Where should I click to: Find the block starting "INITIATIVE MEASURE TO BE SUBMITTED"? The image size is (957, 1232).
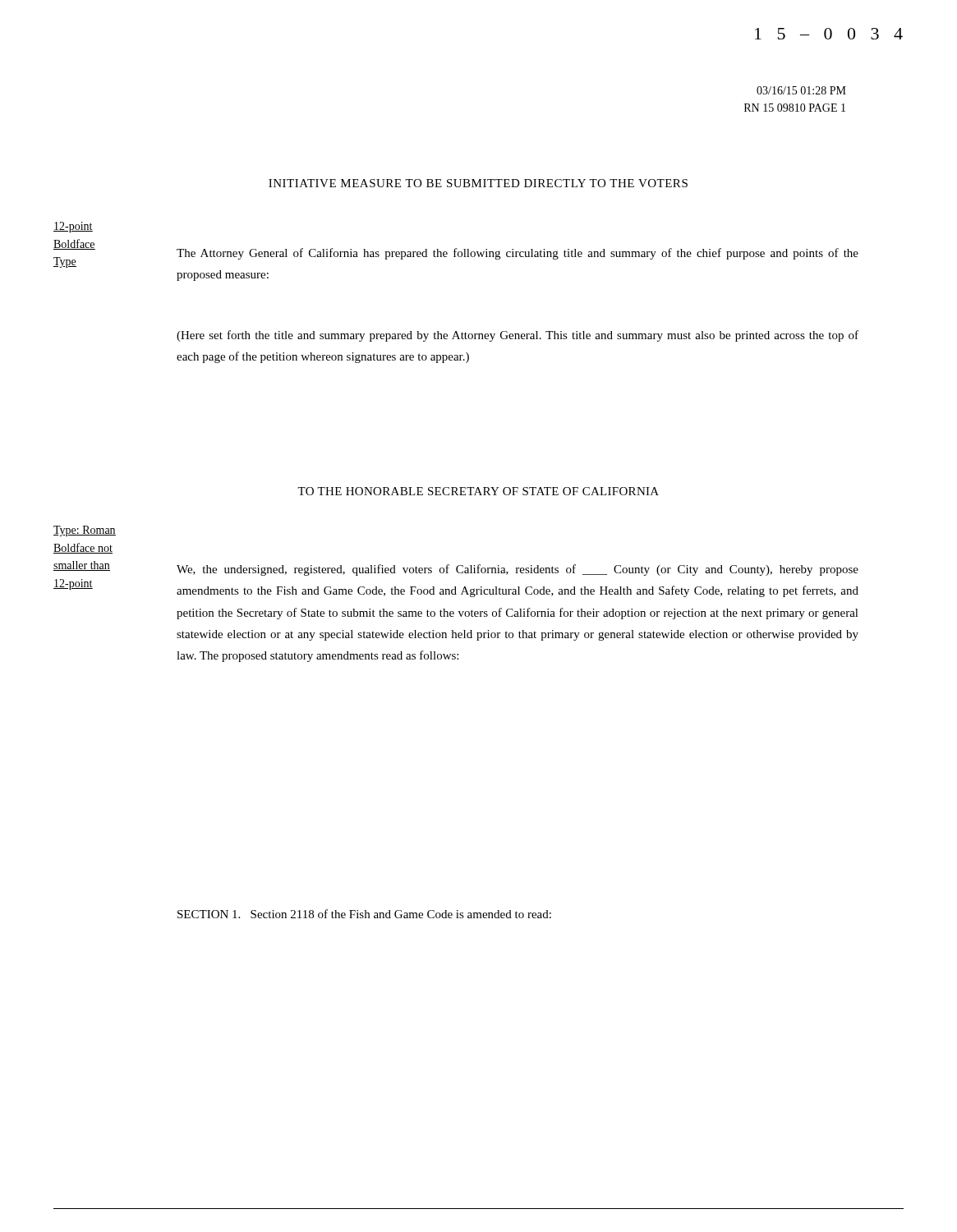pos(478,183)
